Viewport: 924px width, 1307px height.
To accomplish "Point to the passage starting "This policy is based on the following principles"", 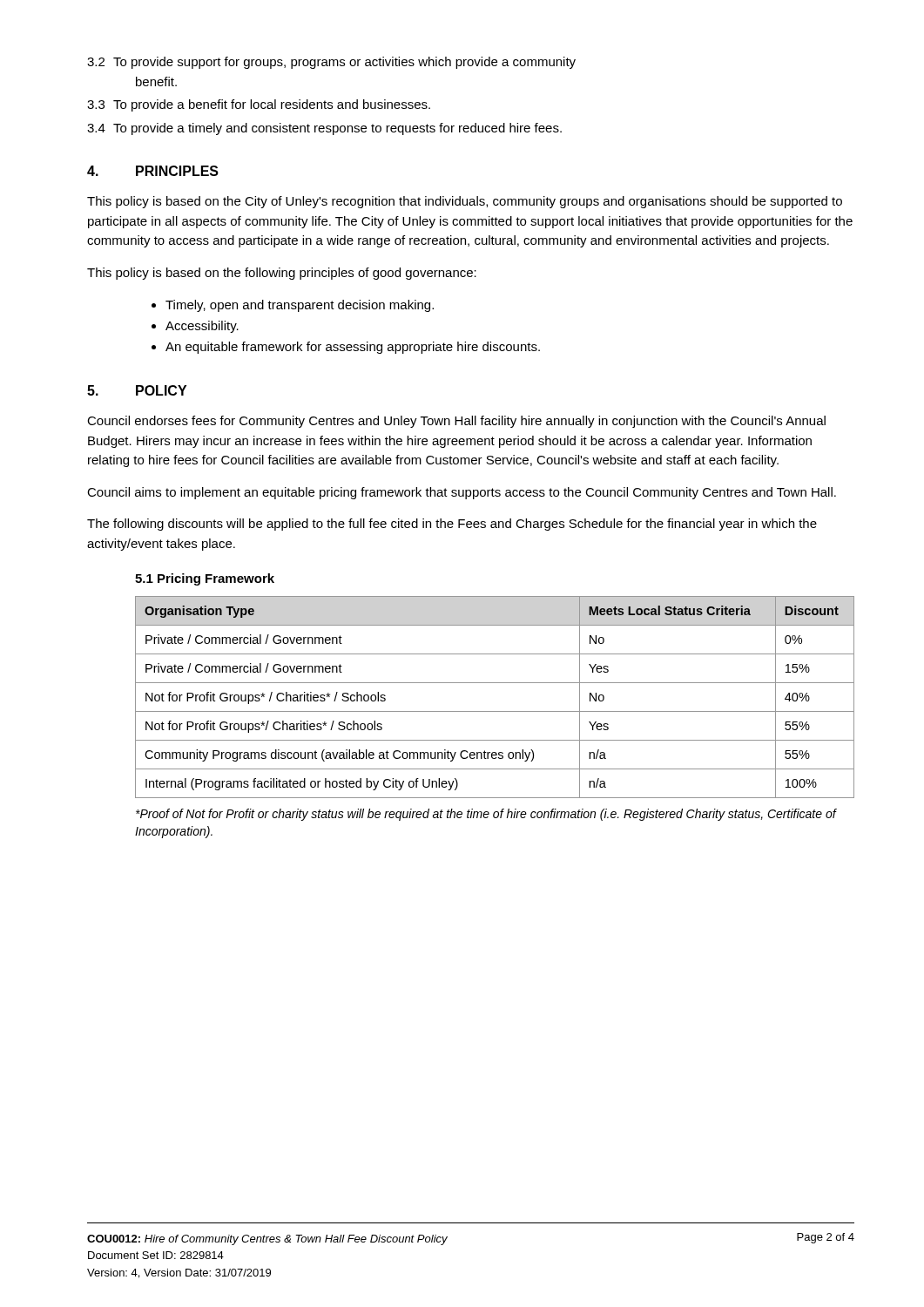I will 282,272.
